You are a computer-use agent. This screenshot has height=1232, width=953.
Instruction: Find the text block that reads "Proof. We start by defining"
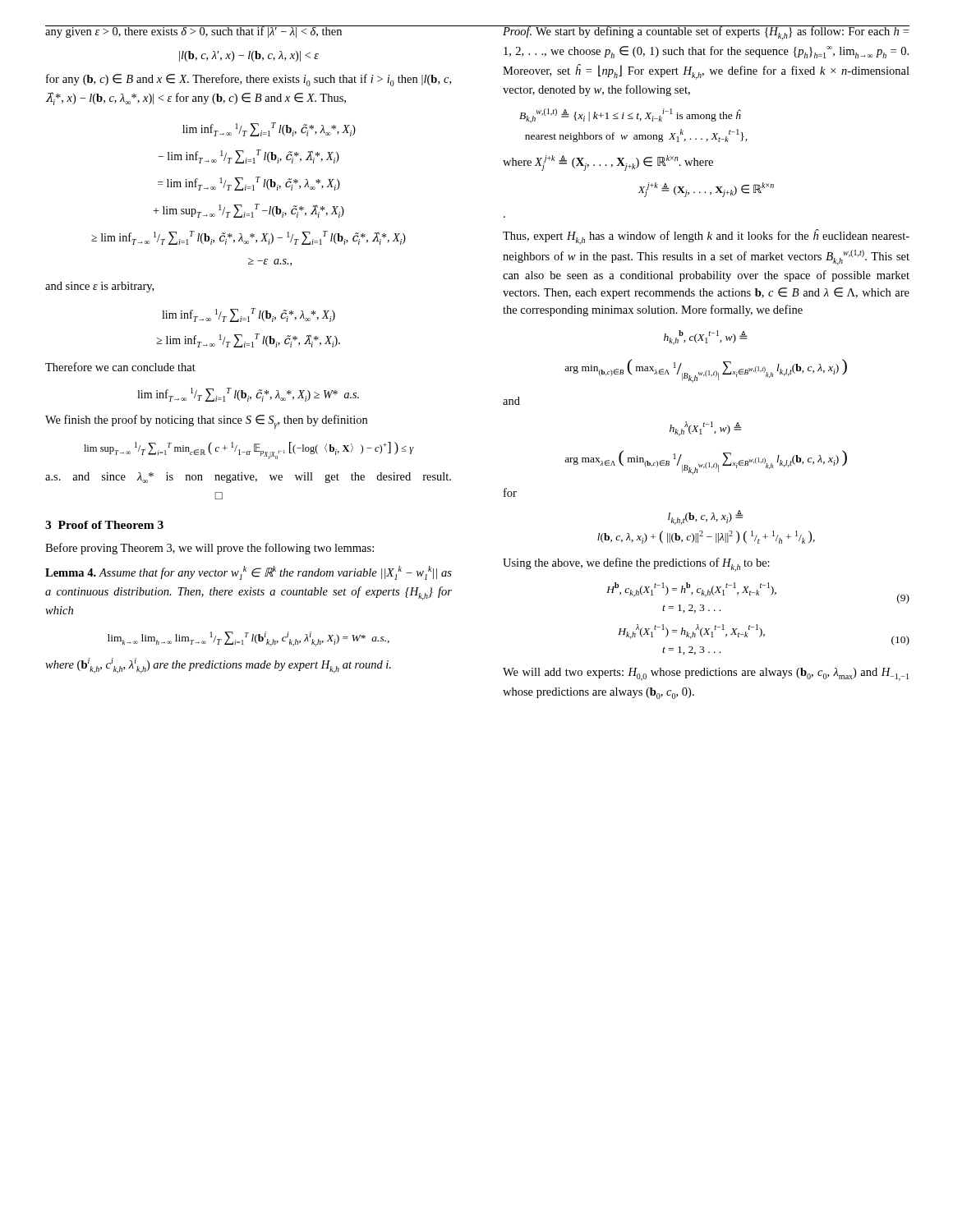coord(706,61)
